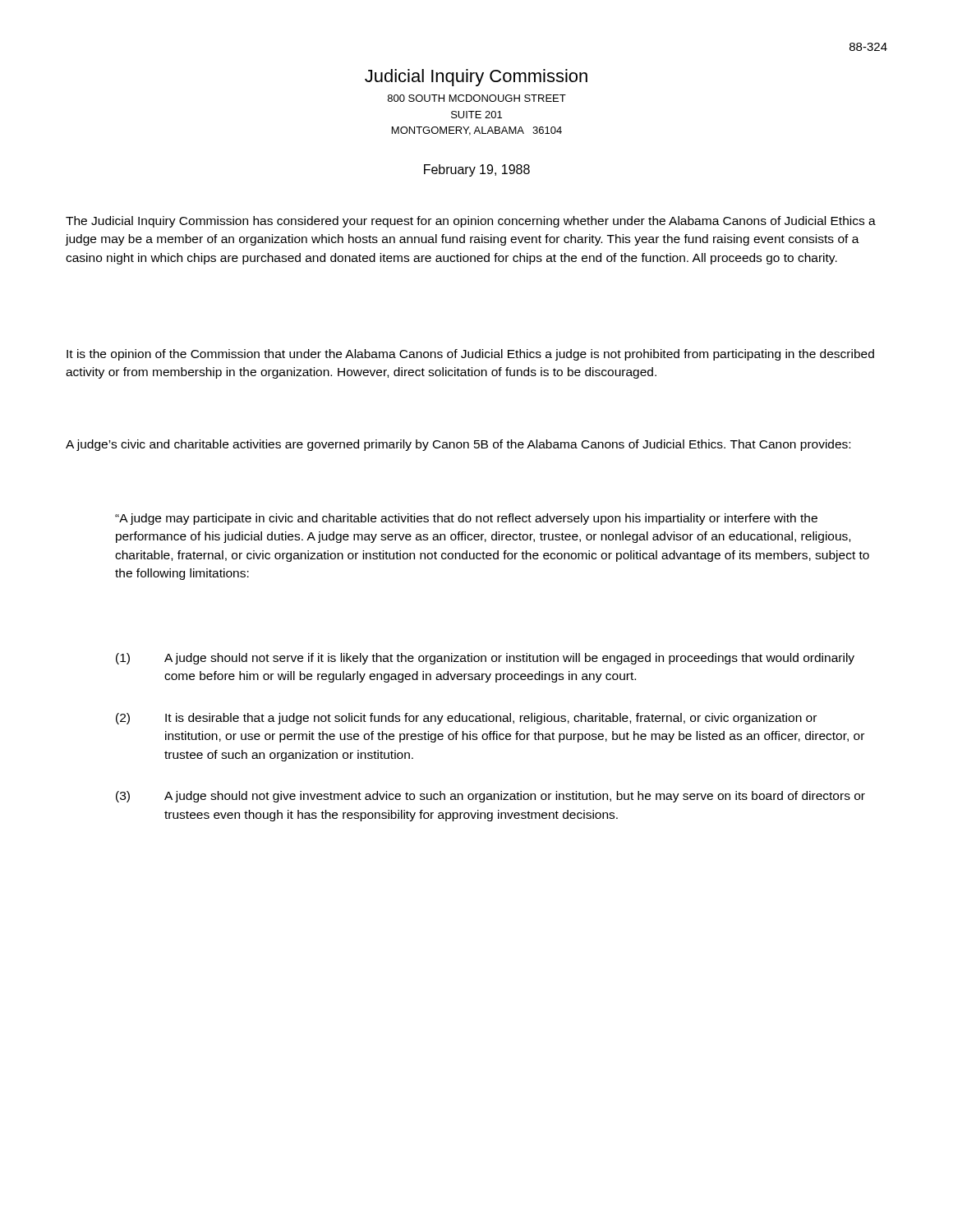Point to the block beginning "(1) A judge should not serve if"
The width and height of the screenshot is (953, 1232).
click(x=493, y=667)
